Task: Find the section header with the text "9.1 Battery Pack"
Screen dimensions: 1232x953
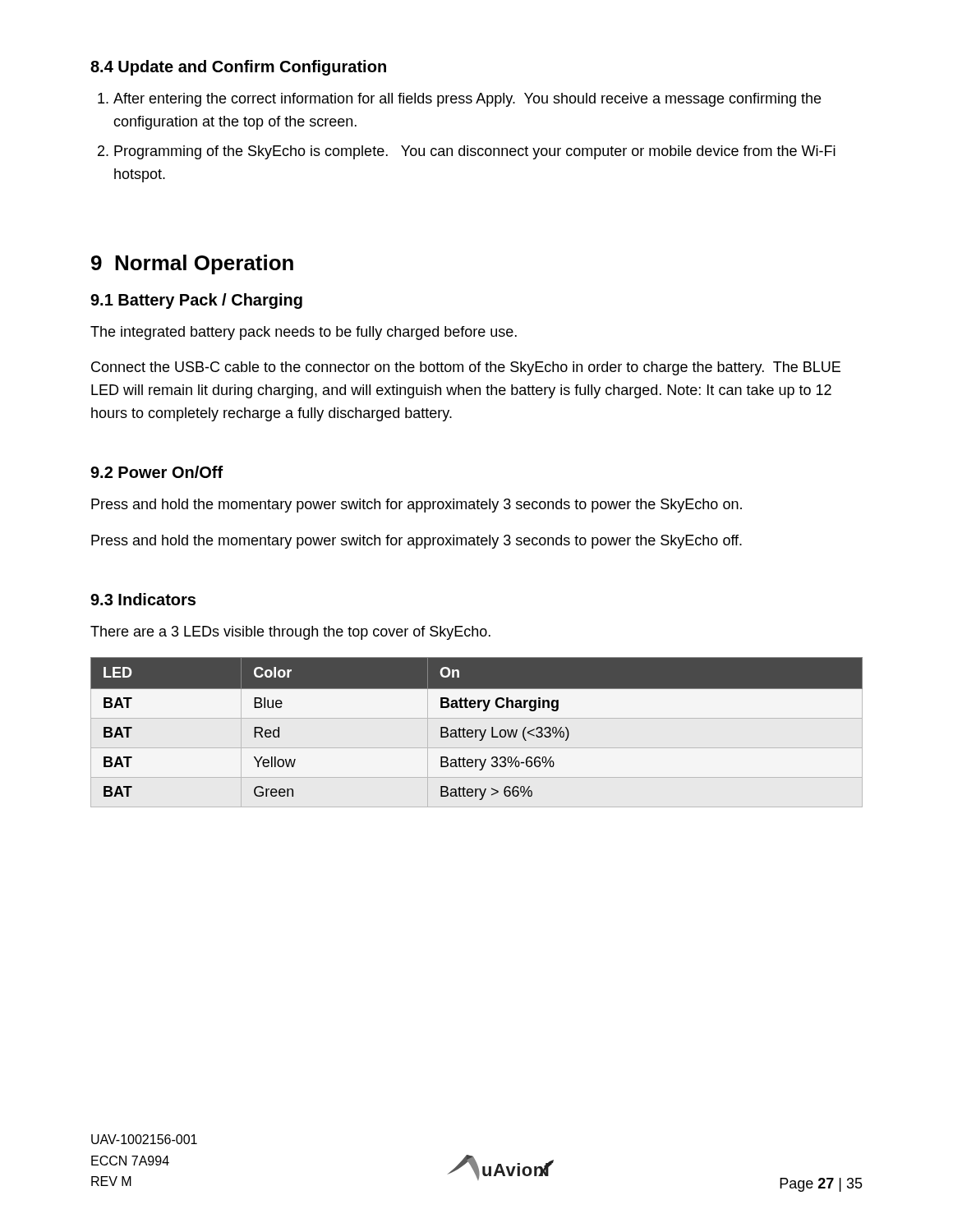Action: tap(197, 299)
